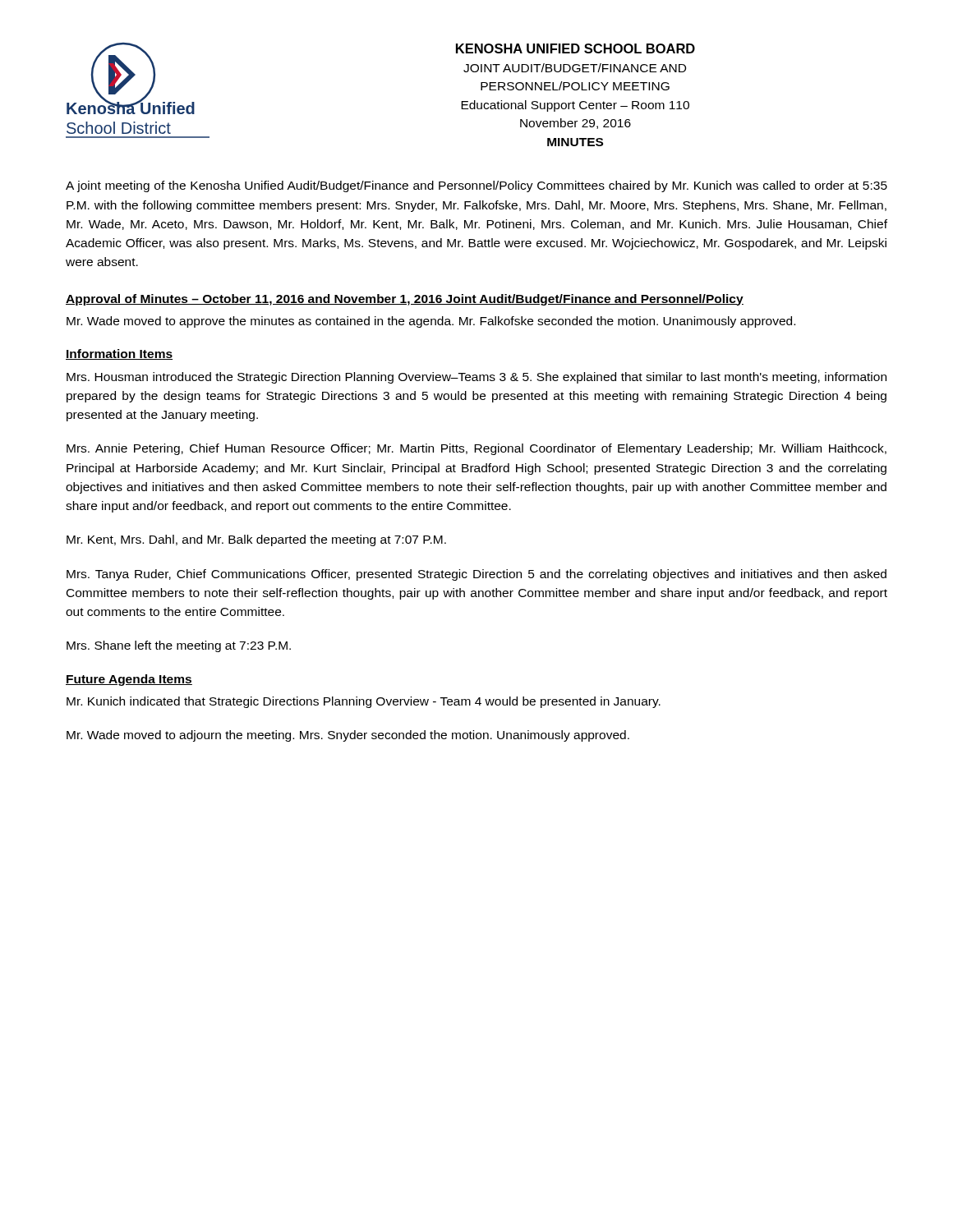
Task: Locate the element starting "Approval of Minutes – October 11, 2016 and"
Action: [x=404, y=298]
